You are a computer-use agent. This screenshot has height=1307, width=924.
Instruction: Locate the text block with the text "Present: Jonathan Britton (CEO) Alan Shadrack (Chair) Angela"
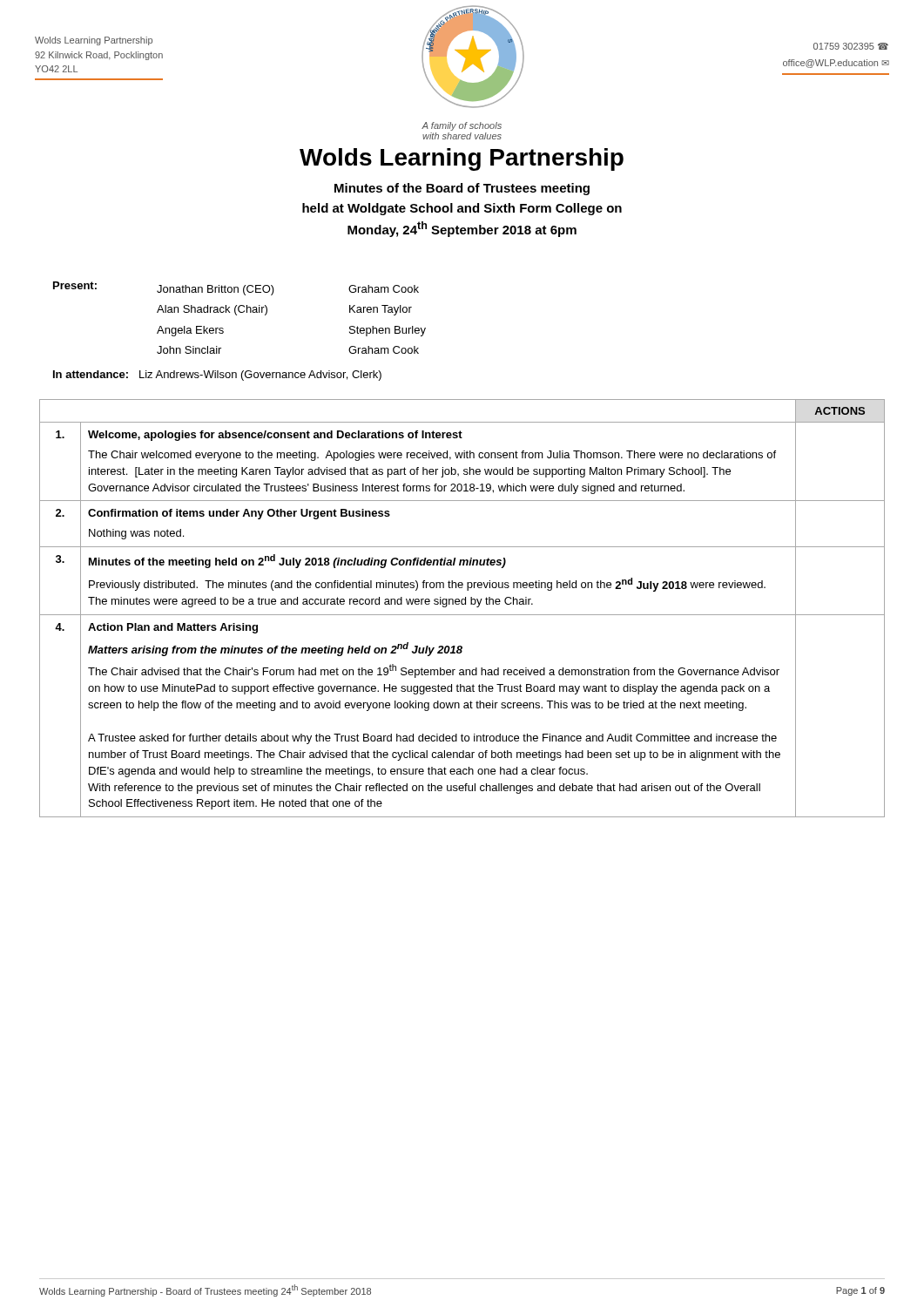click(236, 288)
